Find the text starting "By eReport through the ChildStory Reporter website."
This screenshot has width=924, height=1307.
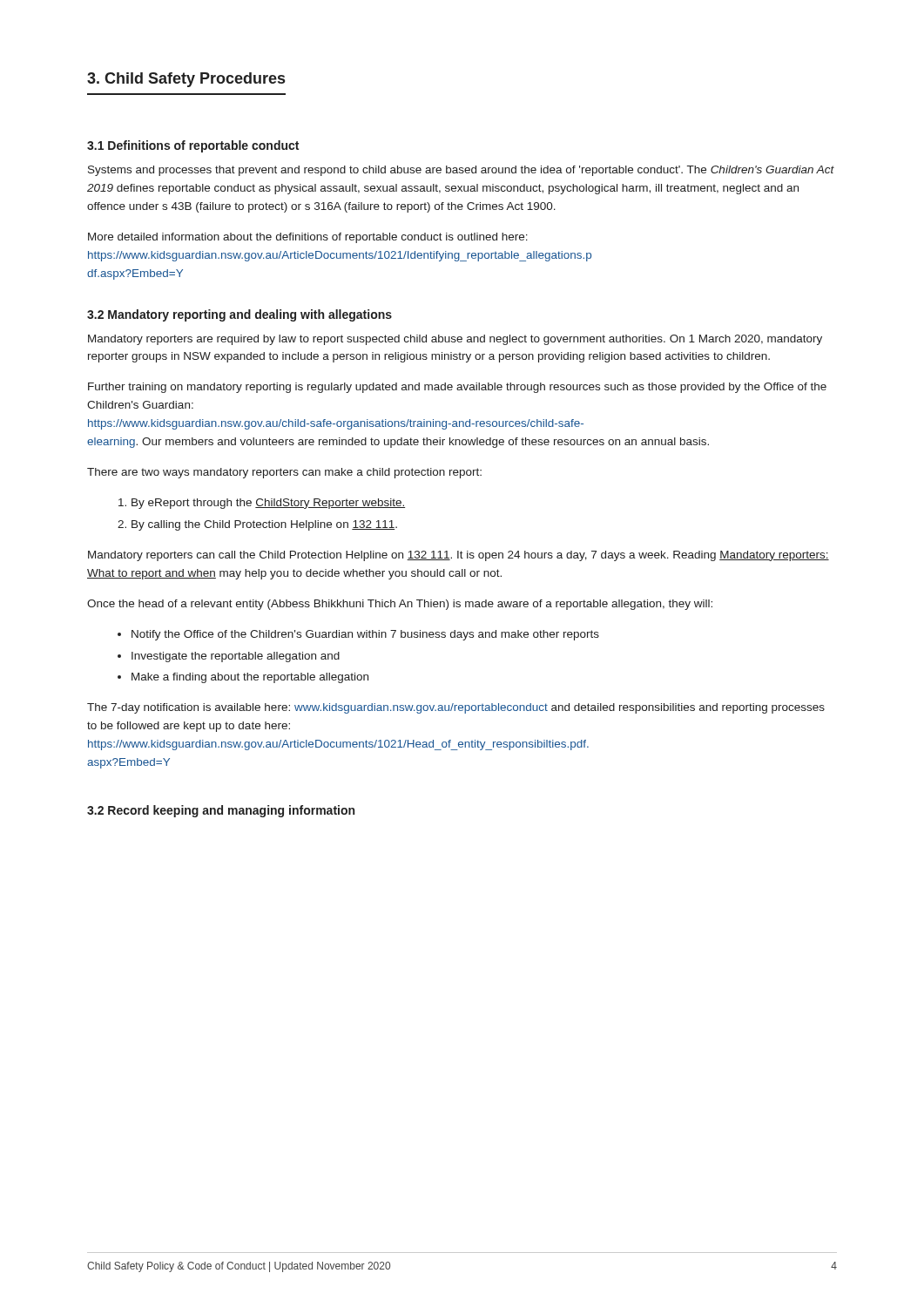(268, 502)
